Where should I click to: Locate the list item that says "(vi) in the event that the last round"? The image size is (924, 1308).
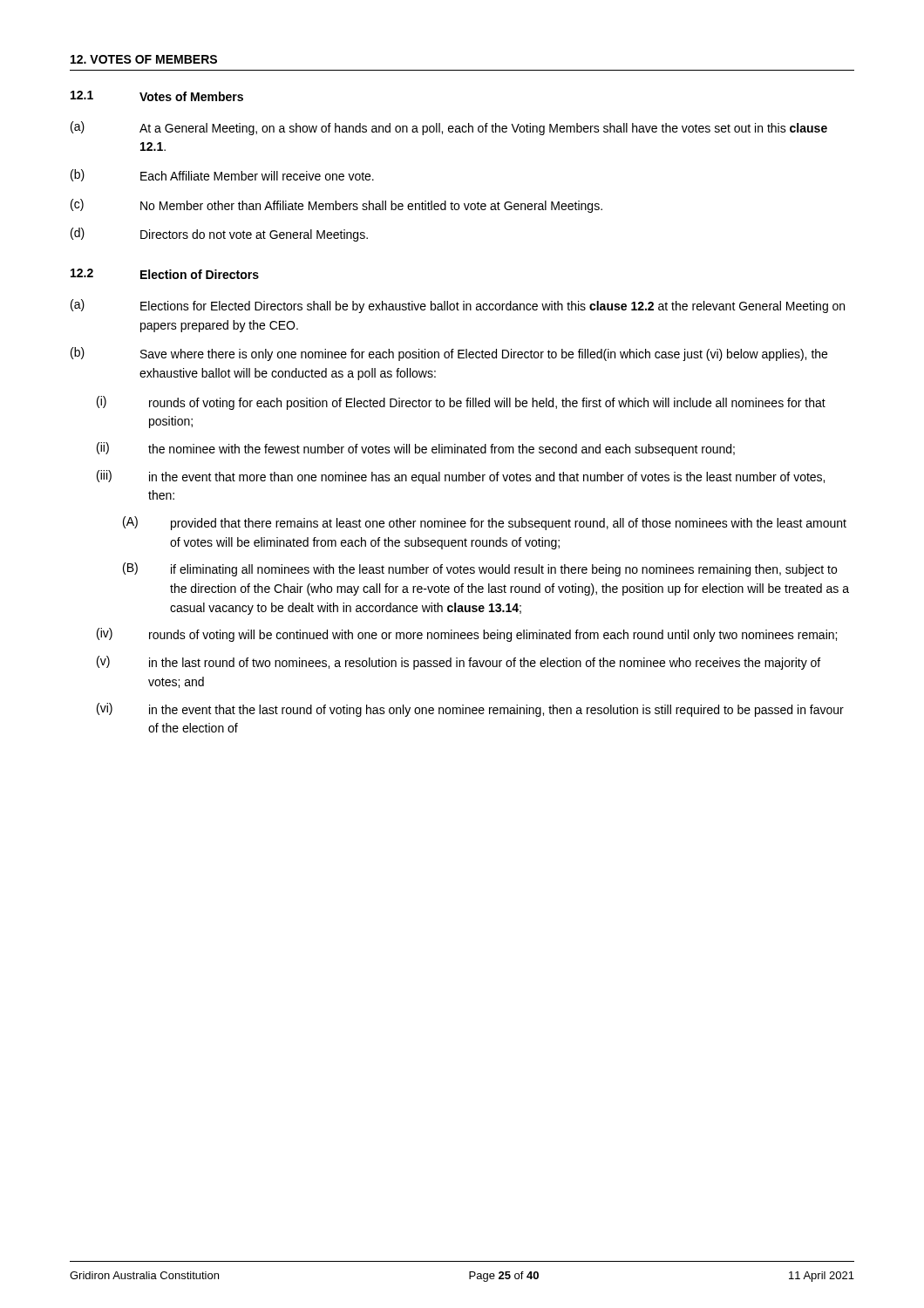462,720
